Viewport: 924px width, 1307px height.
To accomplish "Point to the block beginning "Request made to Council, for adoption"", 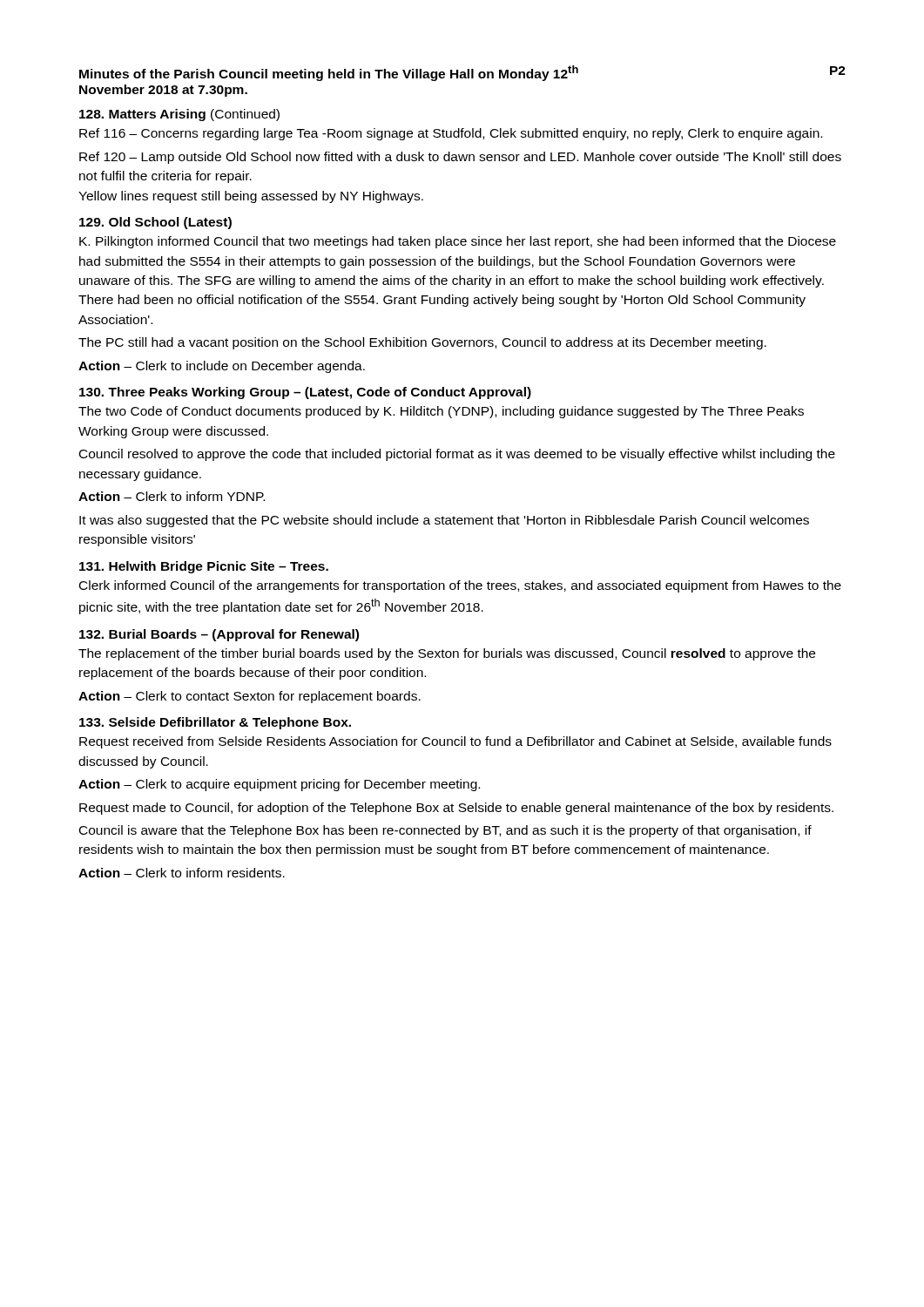I will (462, 807).
